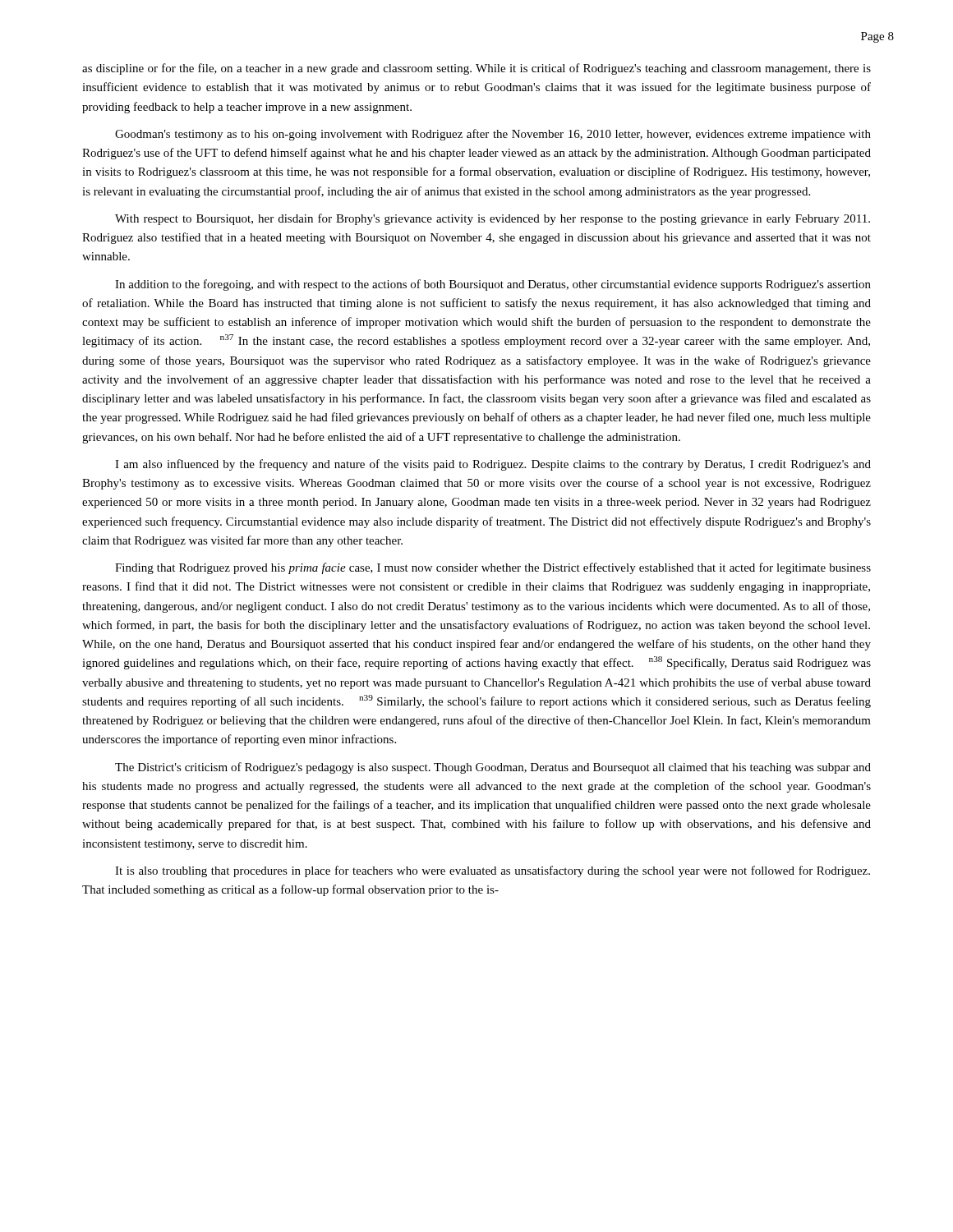This screenshot has width=953, height=1232.
Task: Point to the passage starting "The District's criticism of Rodriguez's pedagogy"
Action: point(476,805)
